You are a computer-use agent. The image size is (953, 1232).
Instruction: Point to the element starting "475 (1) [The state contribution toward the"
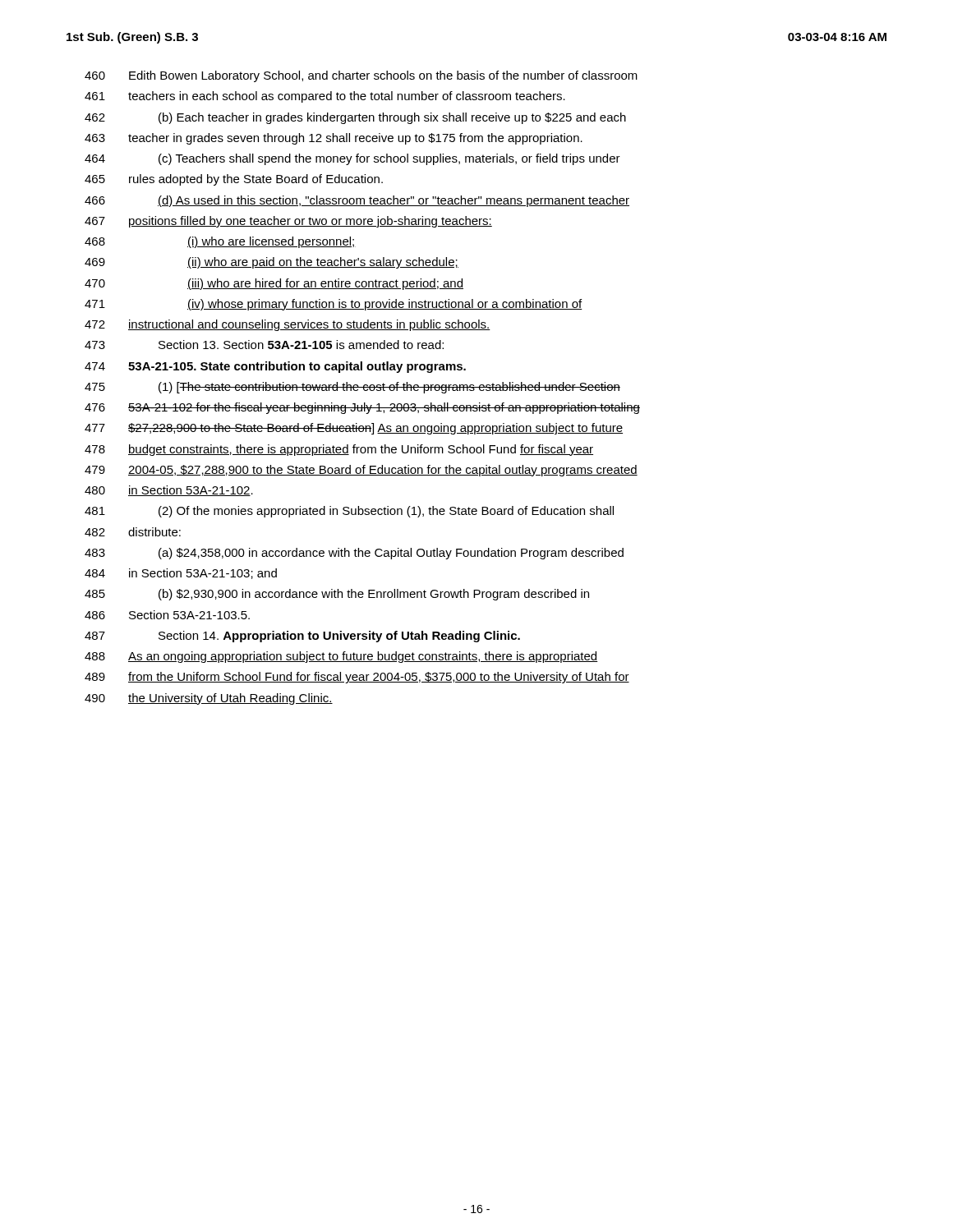pyautogui.click(x=476, y=386)
